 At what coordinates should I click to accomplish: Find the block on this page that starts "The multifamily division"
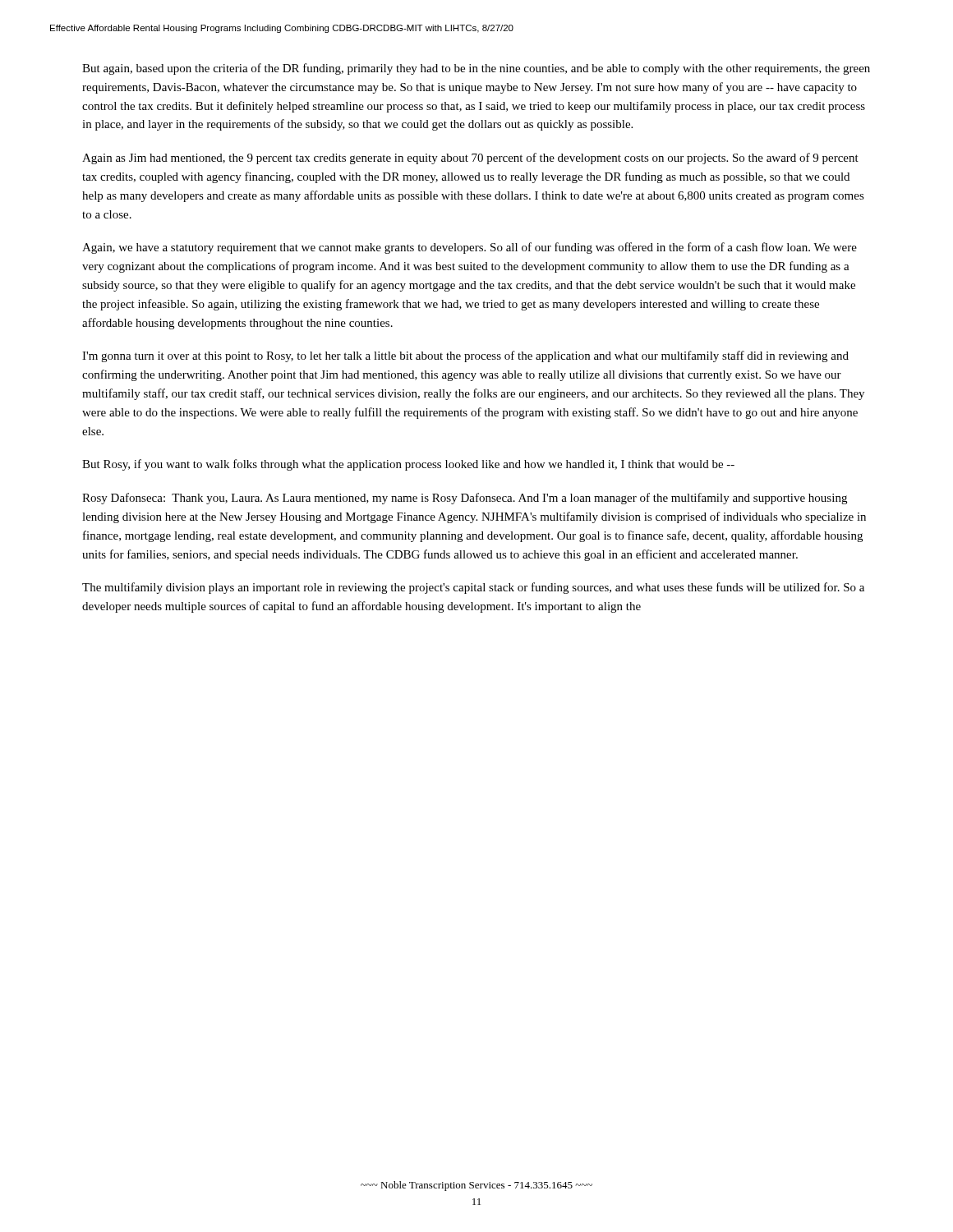coord(473,597)
